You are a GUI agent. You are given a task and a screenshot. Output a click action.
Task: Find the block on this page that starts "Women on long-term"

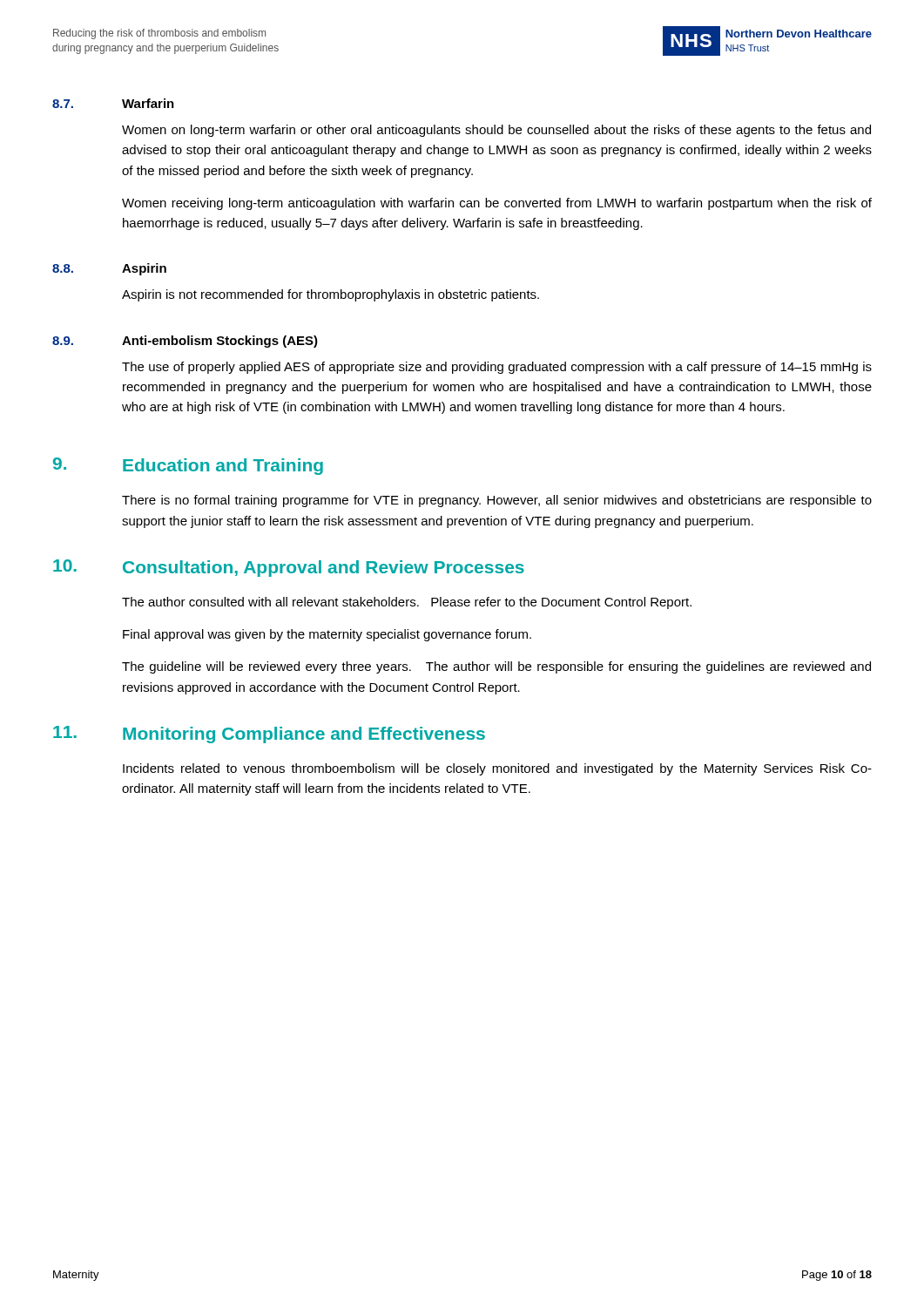(x=497, y=150)
